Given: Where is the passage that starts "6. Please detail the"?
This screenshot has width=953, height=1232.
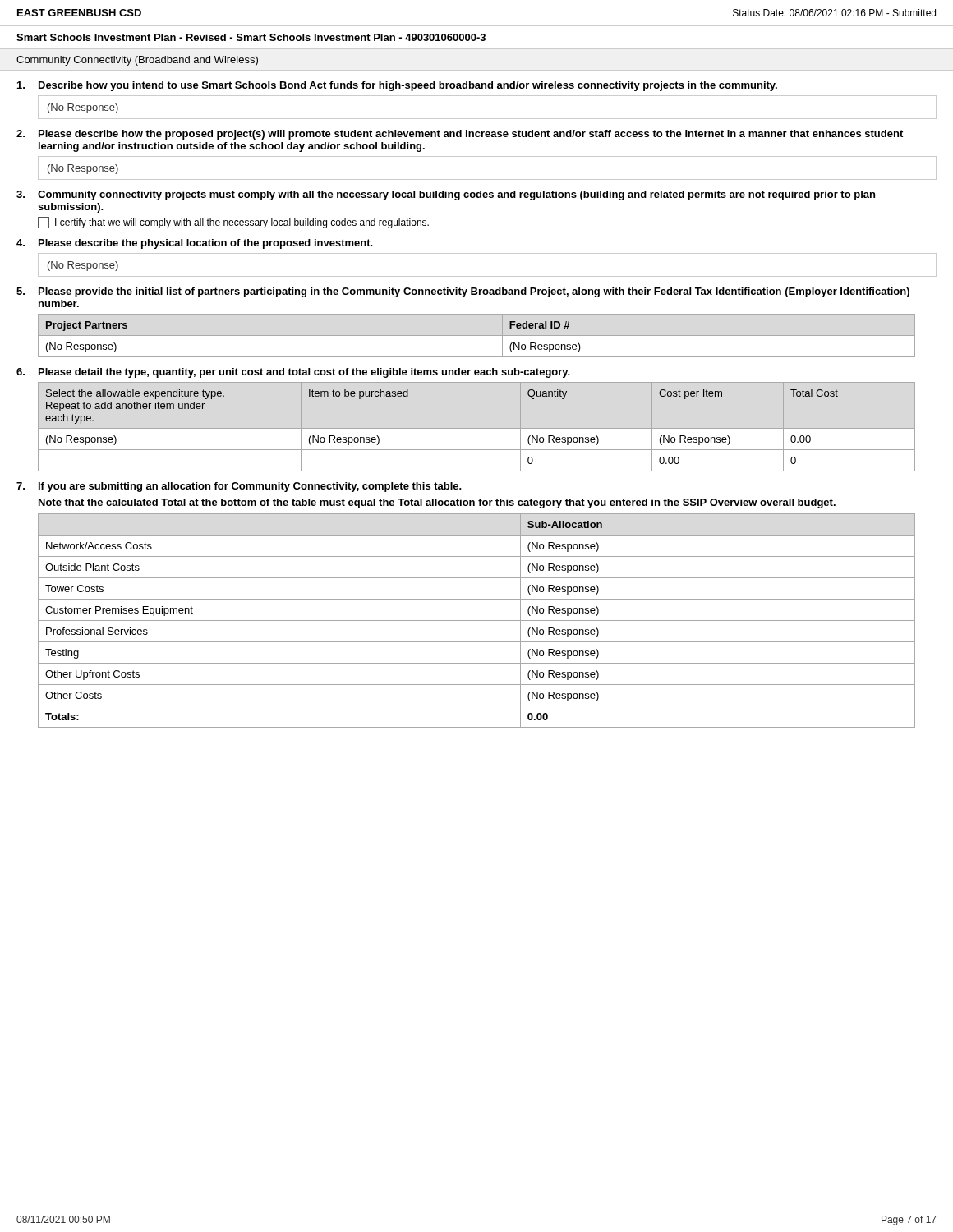Looking at the screenshot, I should (293, 372).
